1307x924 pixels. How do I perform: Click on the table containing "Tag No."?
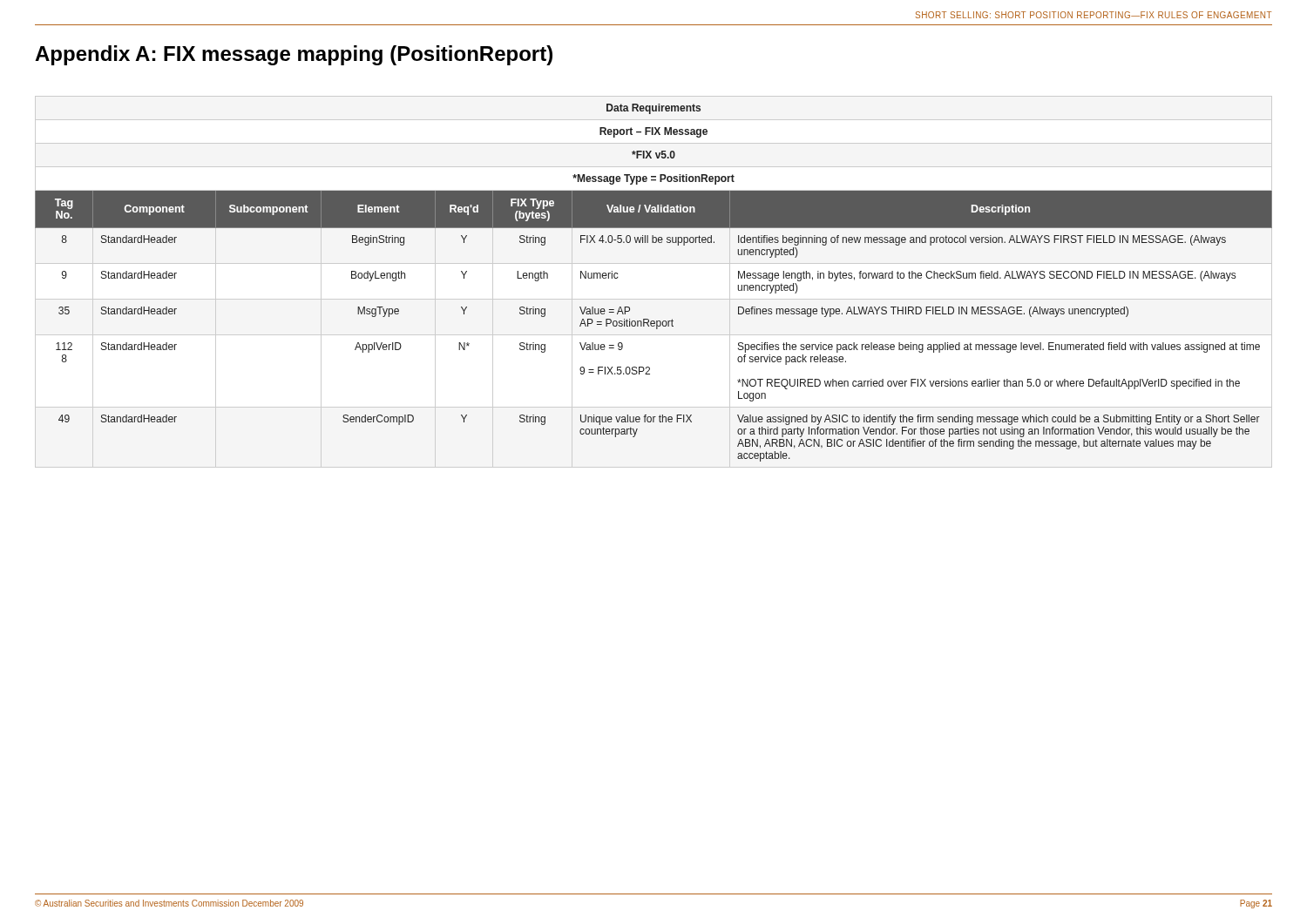point(654,282)
